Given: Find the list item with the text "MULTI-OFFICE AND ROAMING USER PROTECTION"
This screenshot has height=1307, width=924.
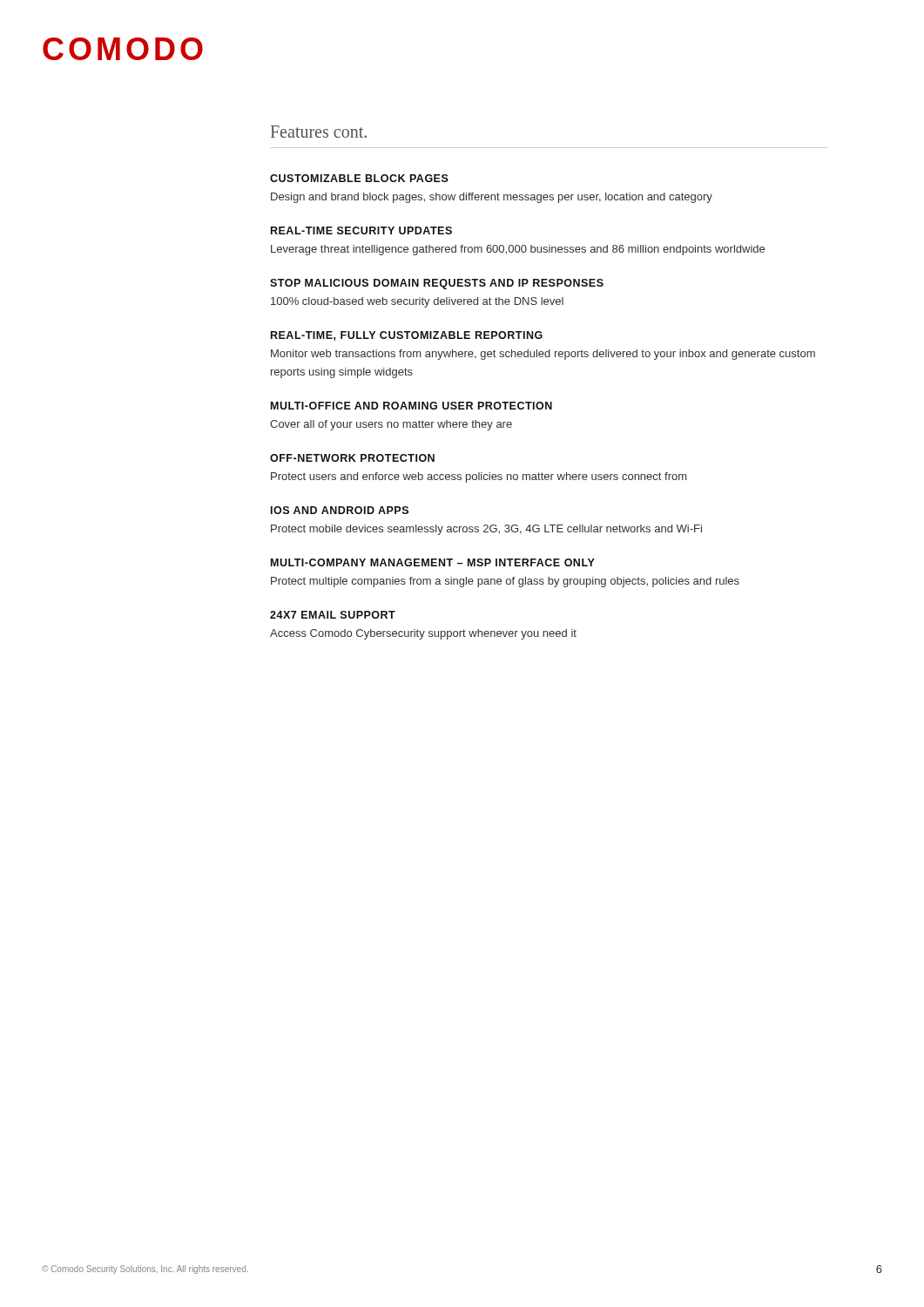Looking at the screenshot, I should tap(549, 416).
